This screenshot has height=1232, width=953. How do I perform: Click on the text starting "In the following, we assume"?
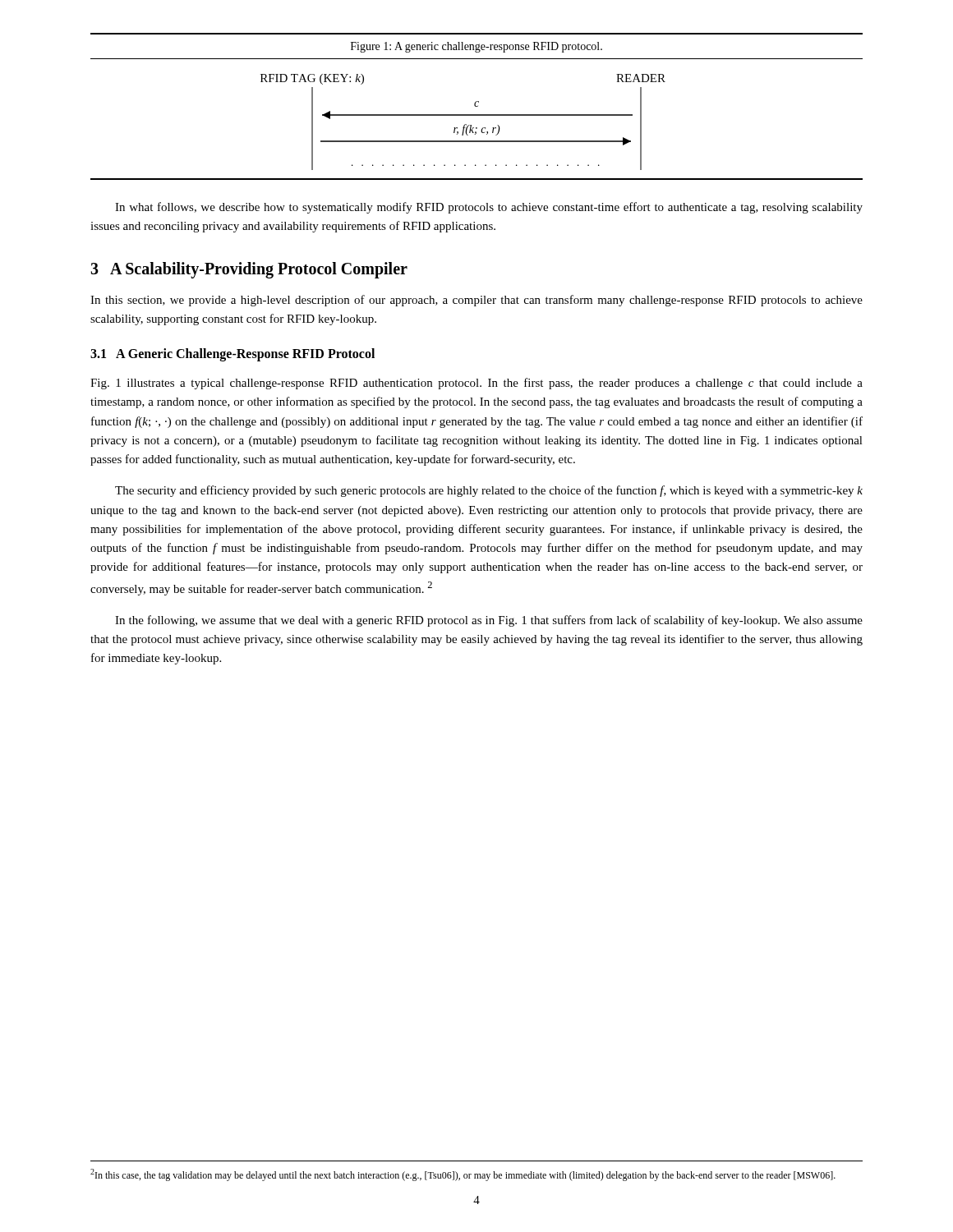coord(476,639)
